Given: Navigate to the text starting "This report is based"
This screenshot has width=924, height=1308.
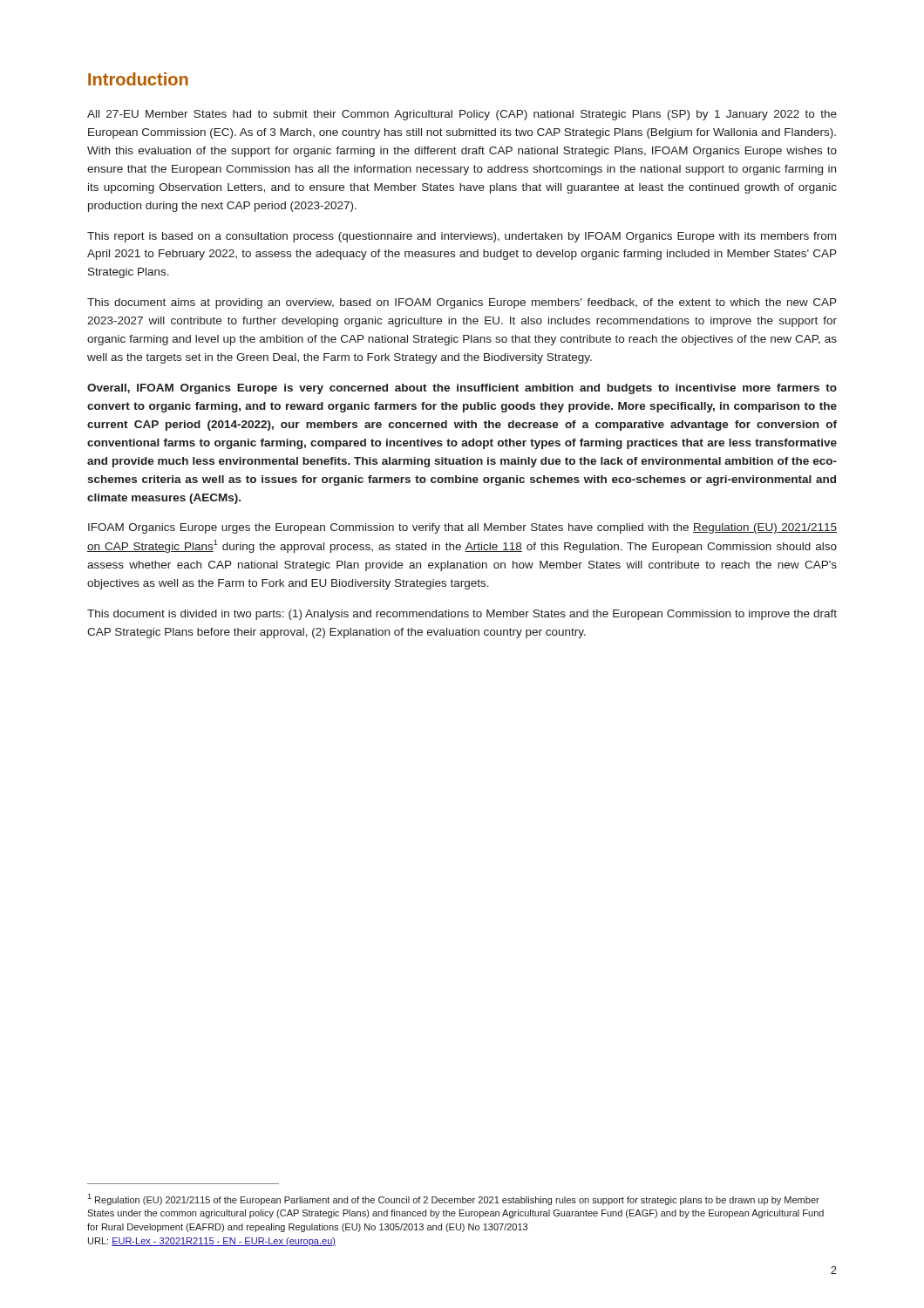Looking at the screenshot, I should coord(462,254).
